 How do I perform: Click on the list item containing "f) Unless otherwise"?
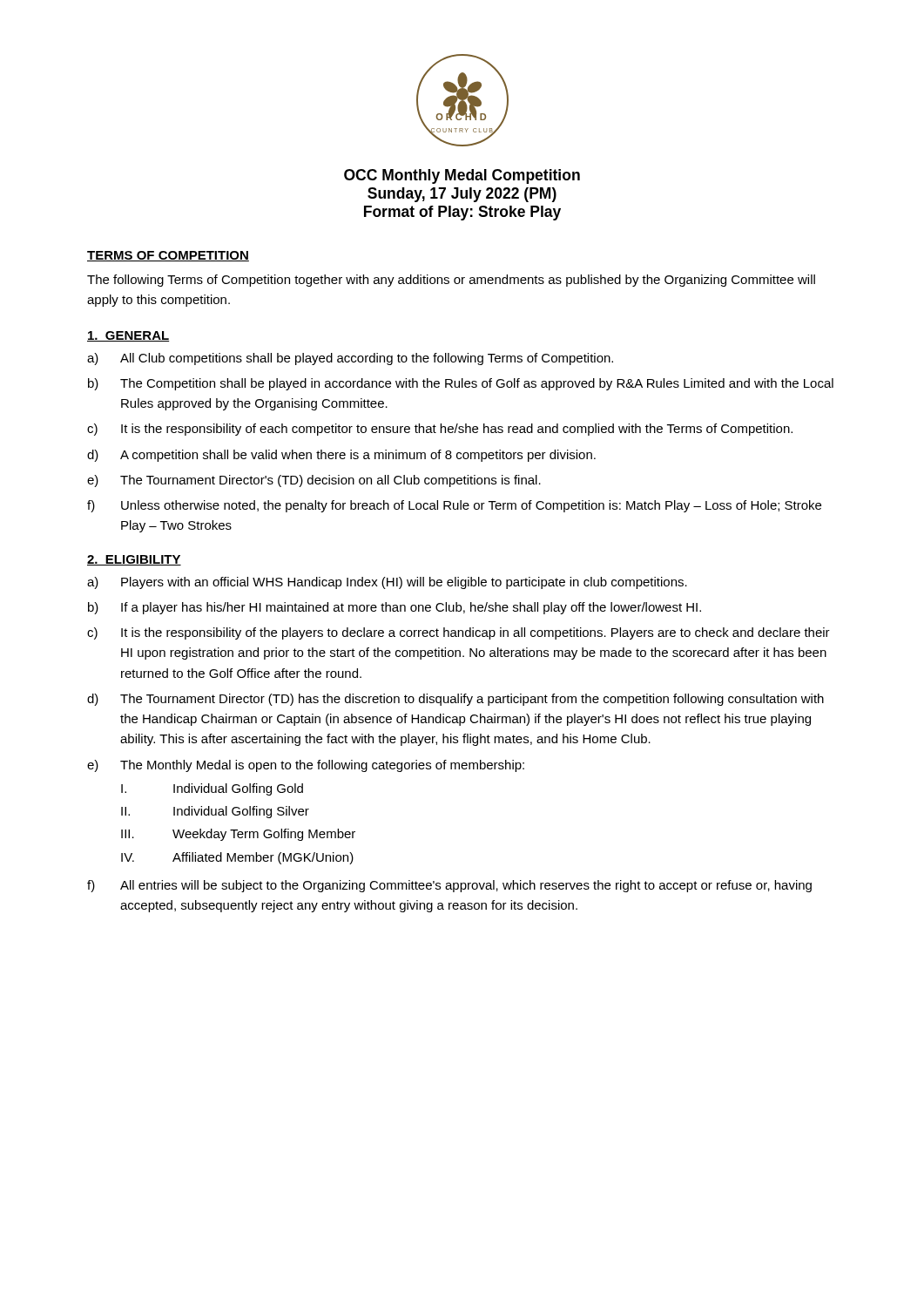(x=462, y=515)
